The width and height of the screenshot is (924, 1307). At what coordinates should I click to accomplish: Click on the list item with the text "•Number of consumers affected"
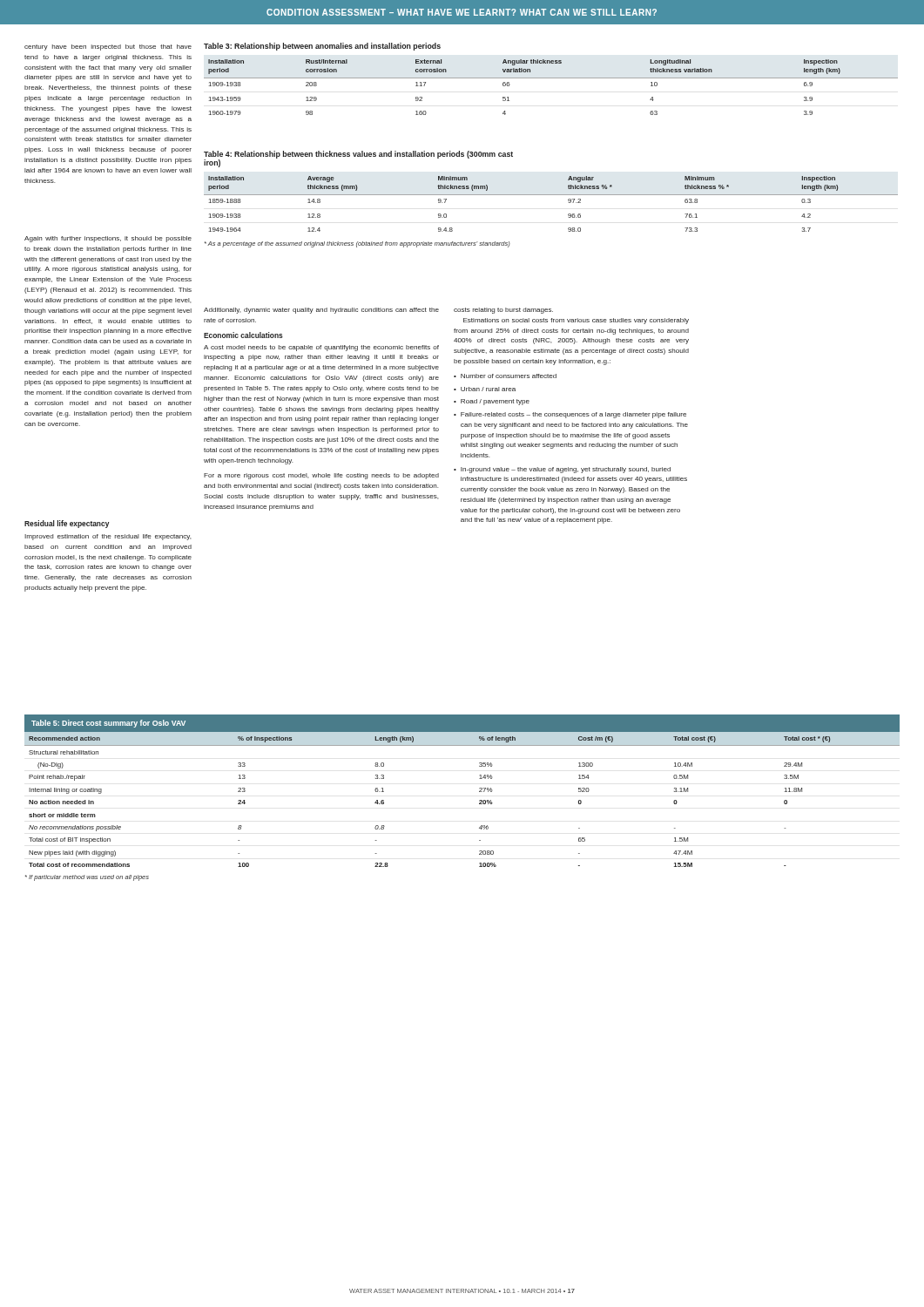tap(505, 376)
